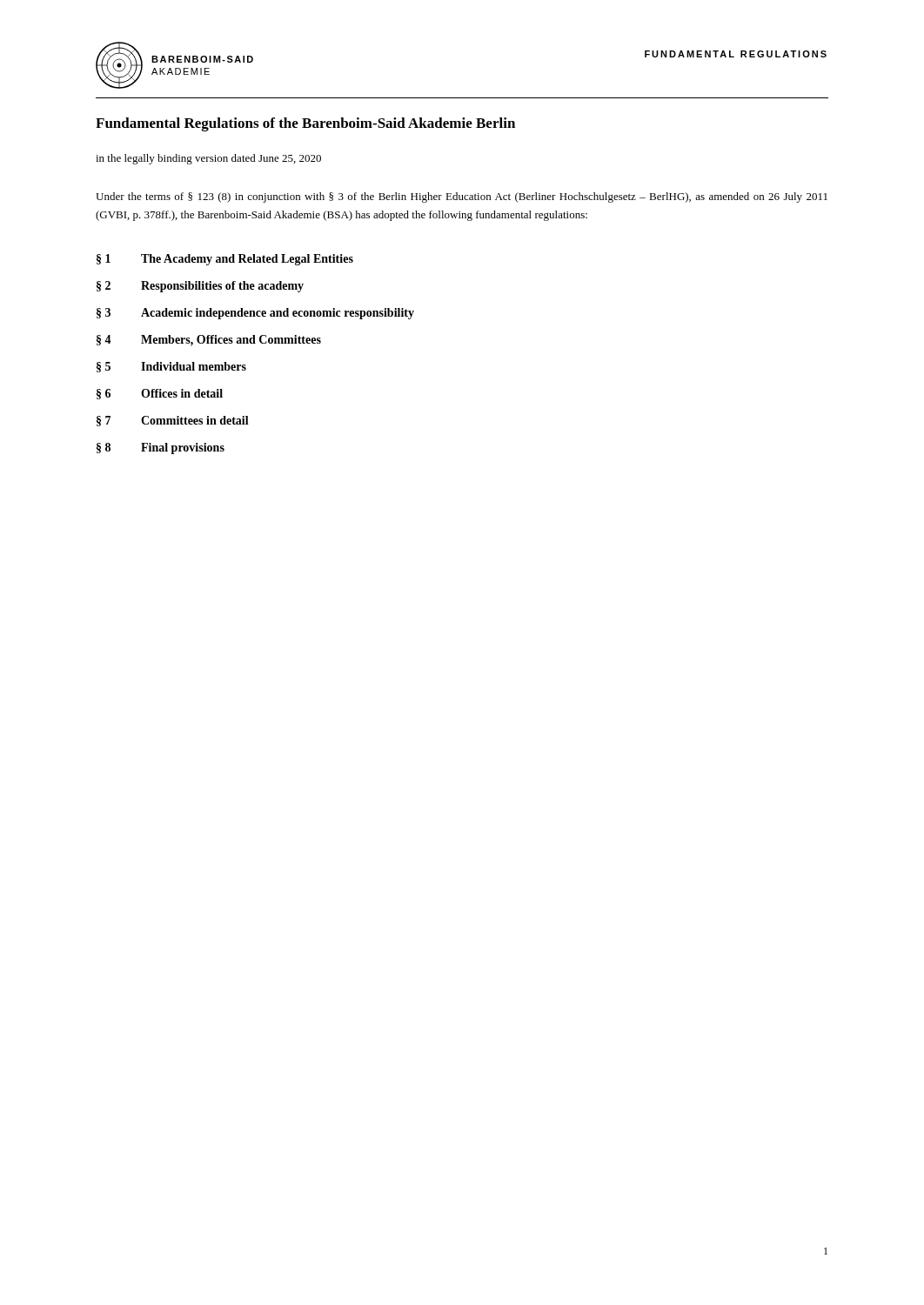Navigate to the element starting "§ 4 Members, Offices and"
The height and width of the screenshot is (1305, 924).
point(208,340)
